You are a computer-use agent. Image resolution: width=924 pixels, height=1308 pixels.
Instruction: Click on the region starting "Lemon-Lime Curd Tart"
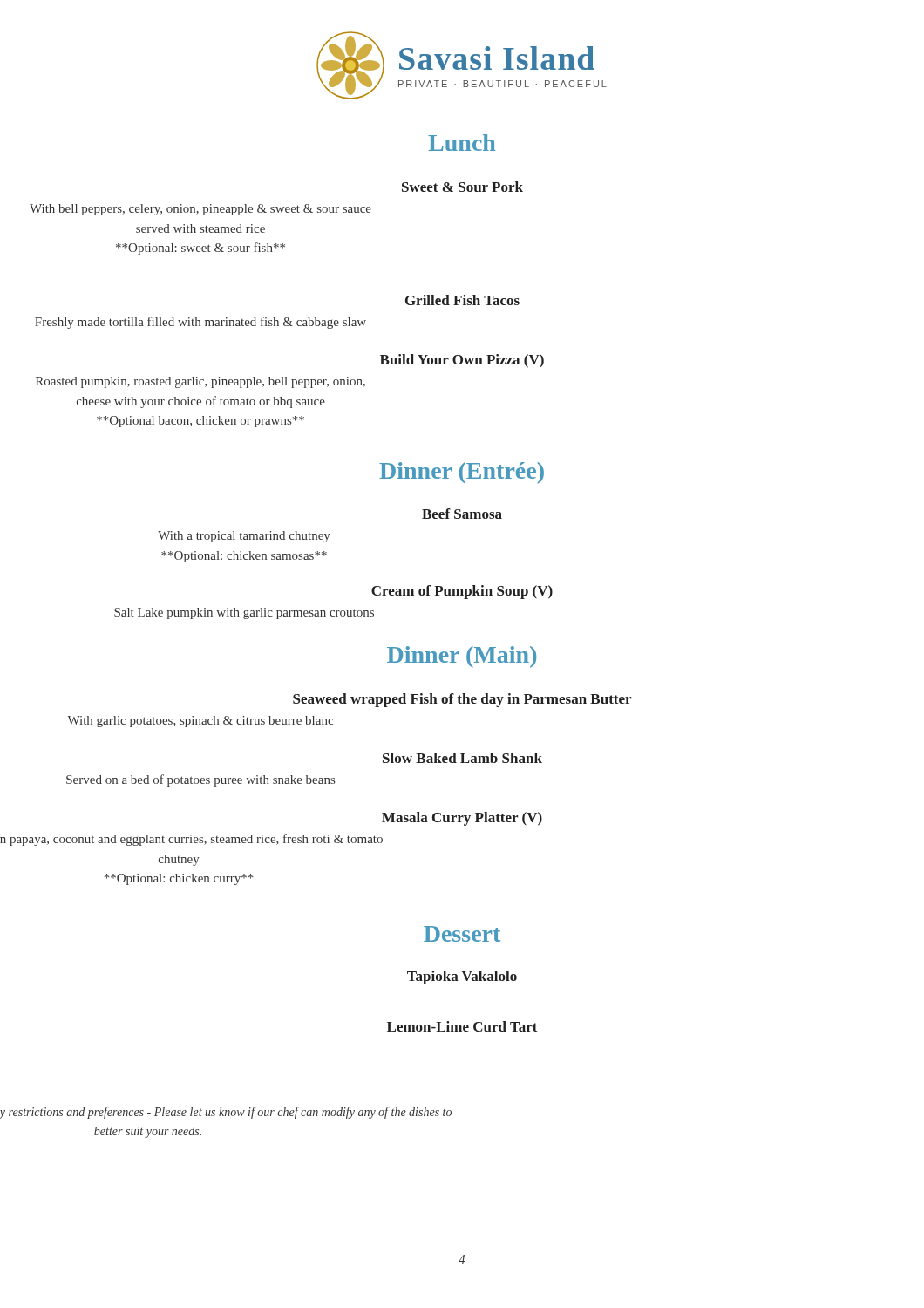[x=462, y=1027]
